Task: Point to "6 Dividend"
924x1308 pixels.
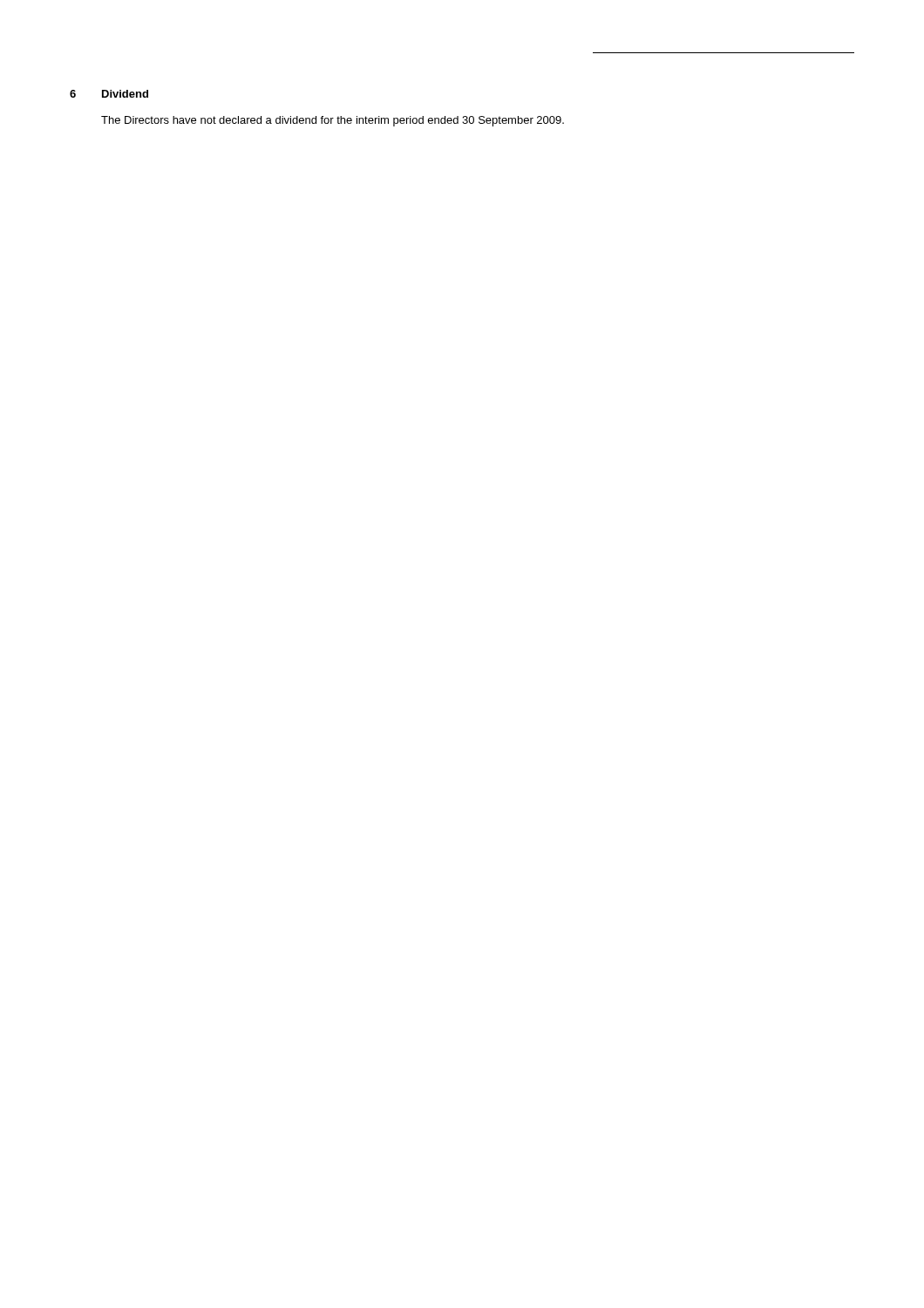Action: tap(109, 94)
